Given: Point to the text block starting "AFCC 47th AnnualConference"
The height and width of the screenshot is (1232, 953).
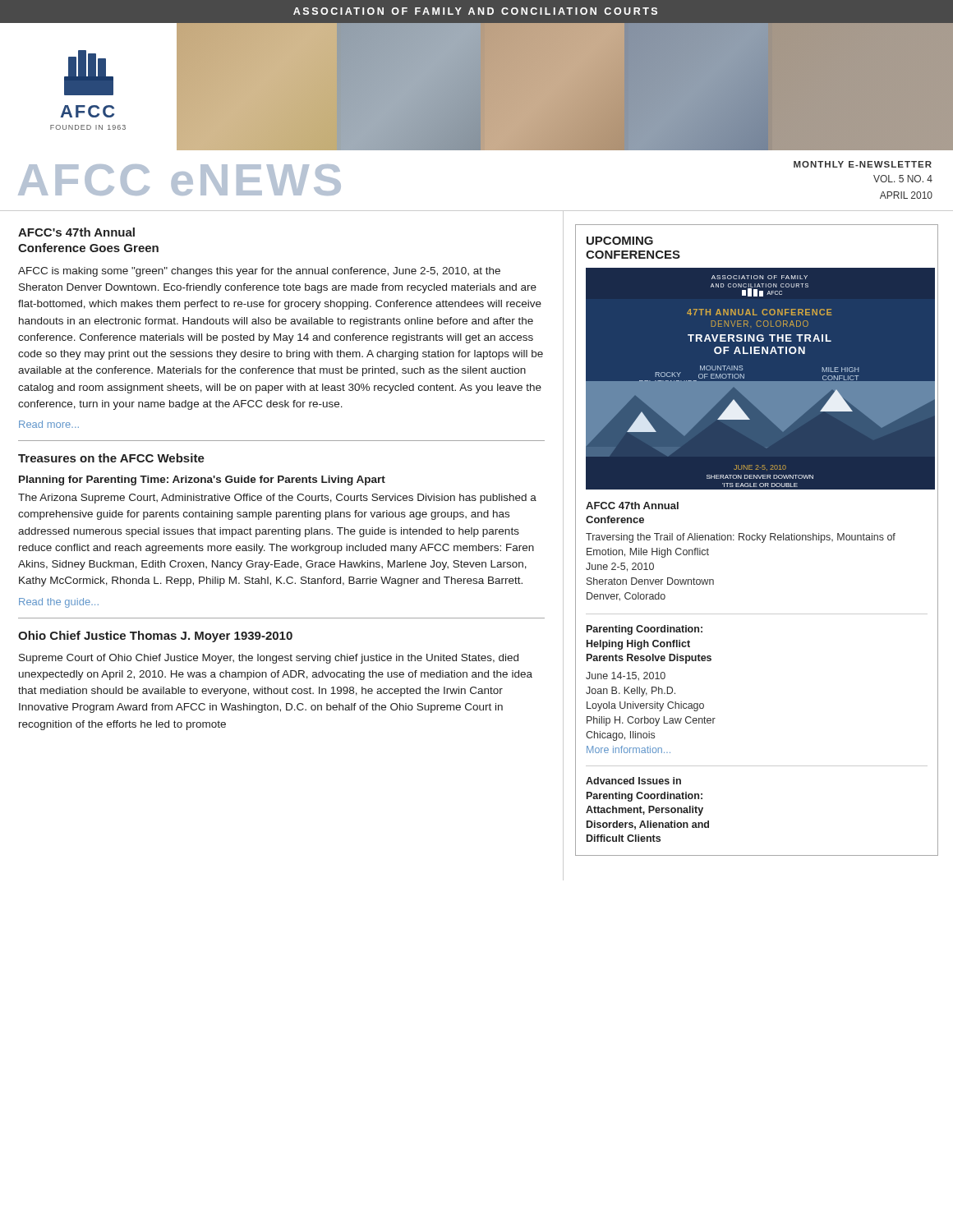Looking at the screenshot, I should point(632,512).
